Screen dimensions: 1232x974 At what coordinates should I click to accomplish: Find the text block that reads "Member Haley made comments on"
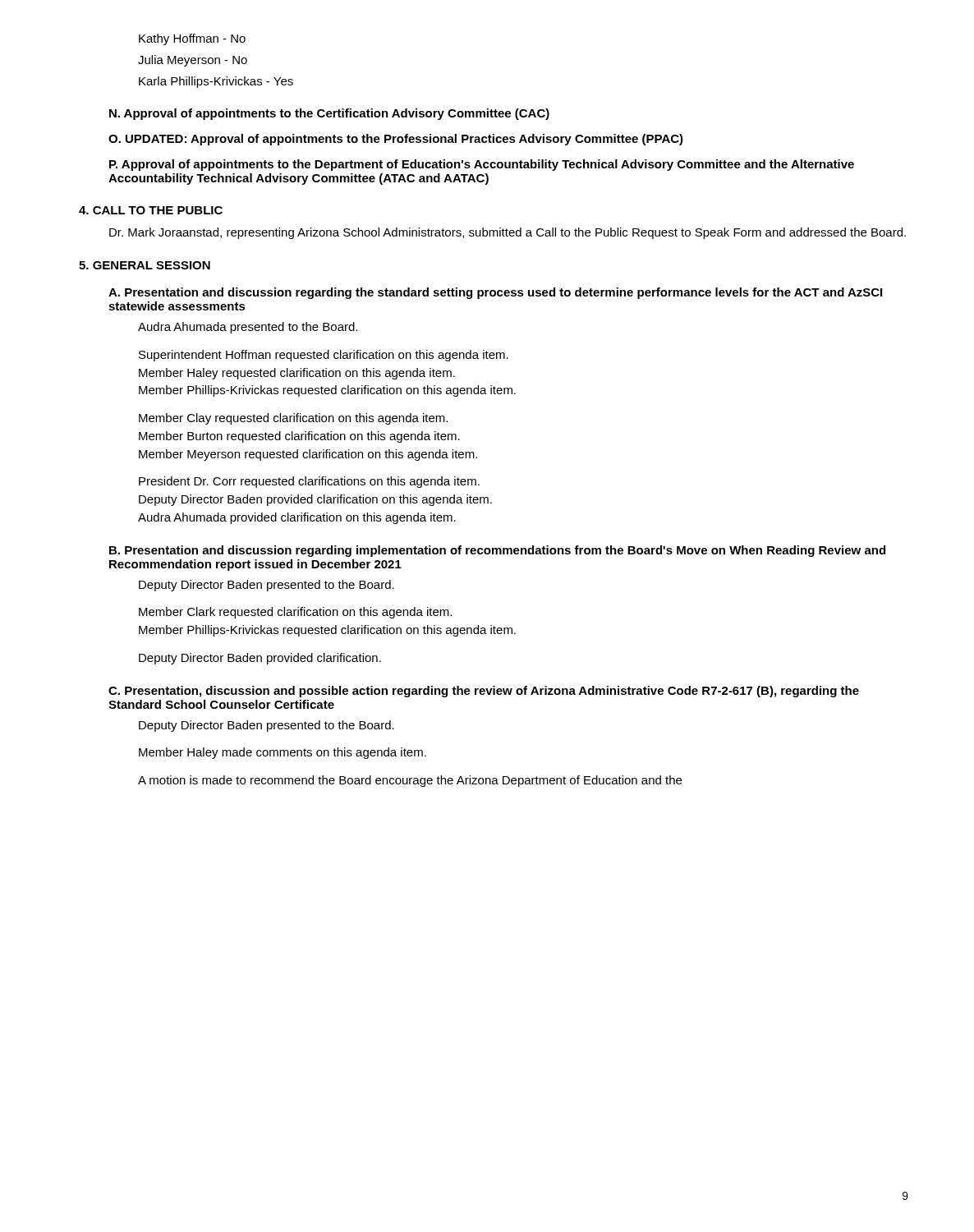[282, 752]
